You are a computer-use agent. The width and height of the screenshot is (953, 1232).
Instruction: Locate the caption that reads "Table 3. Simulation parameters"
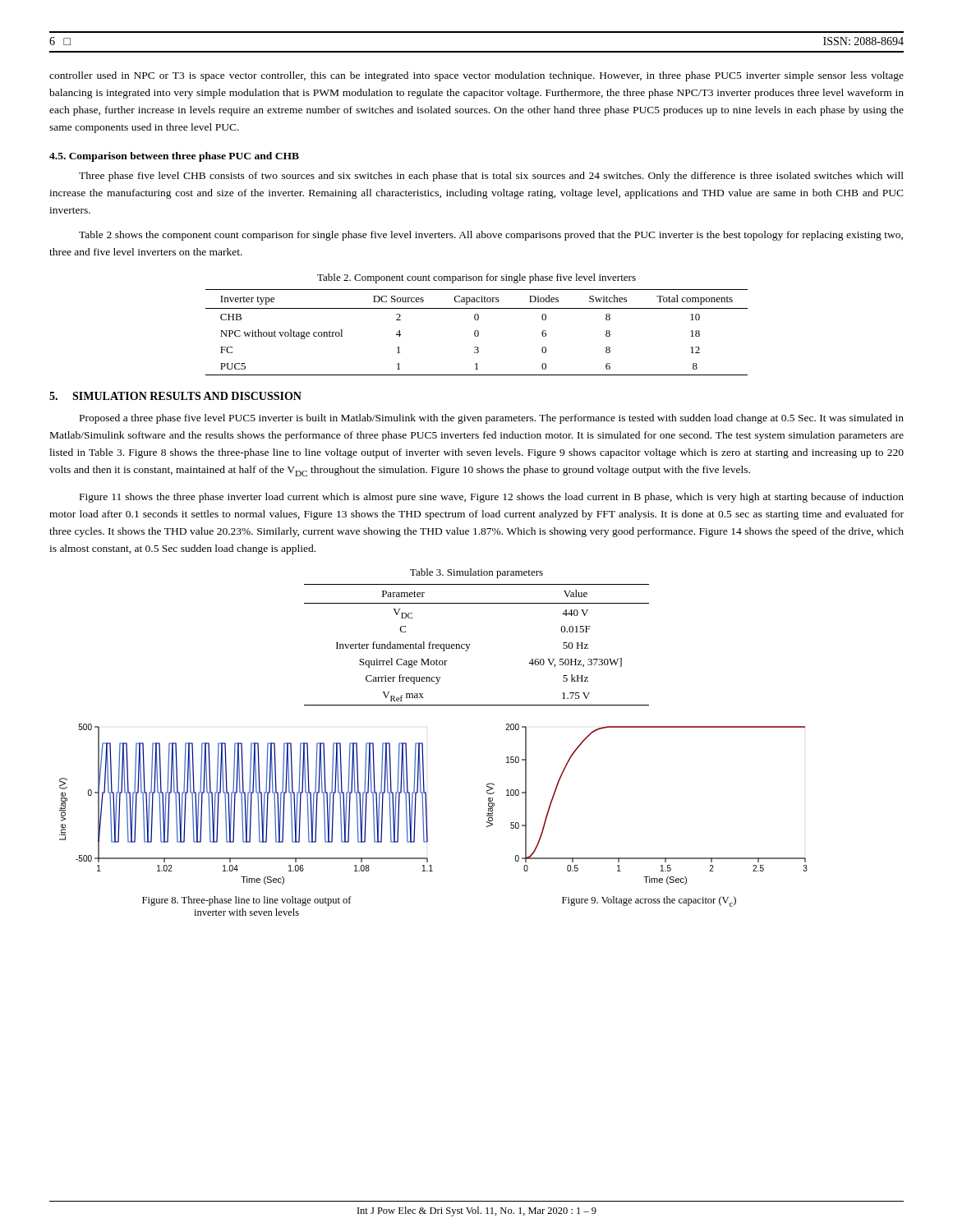[x=476, y=572]
